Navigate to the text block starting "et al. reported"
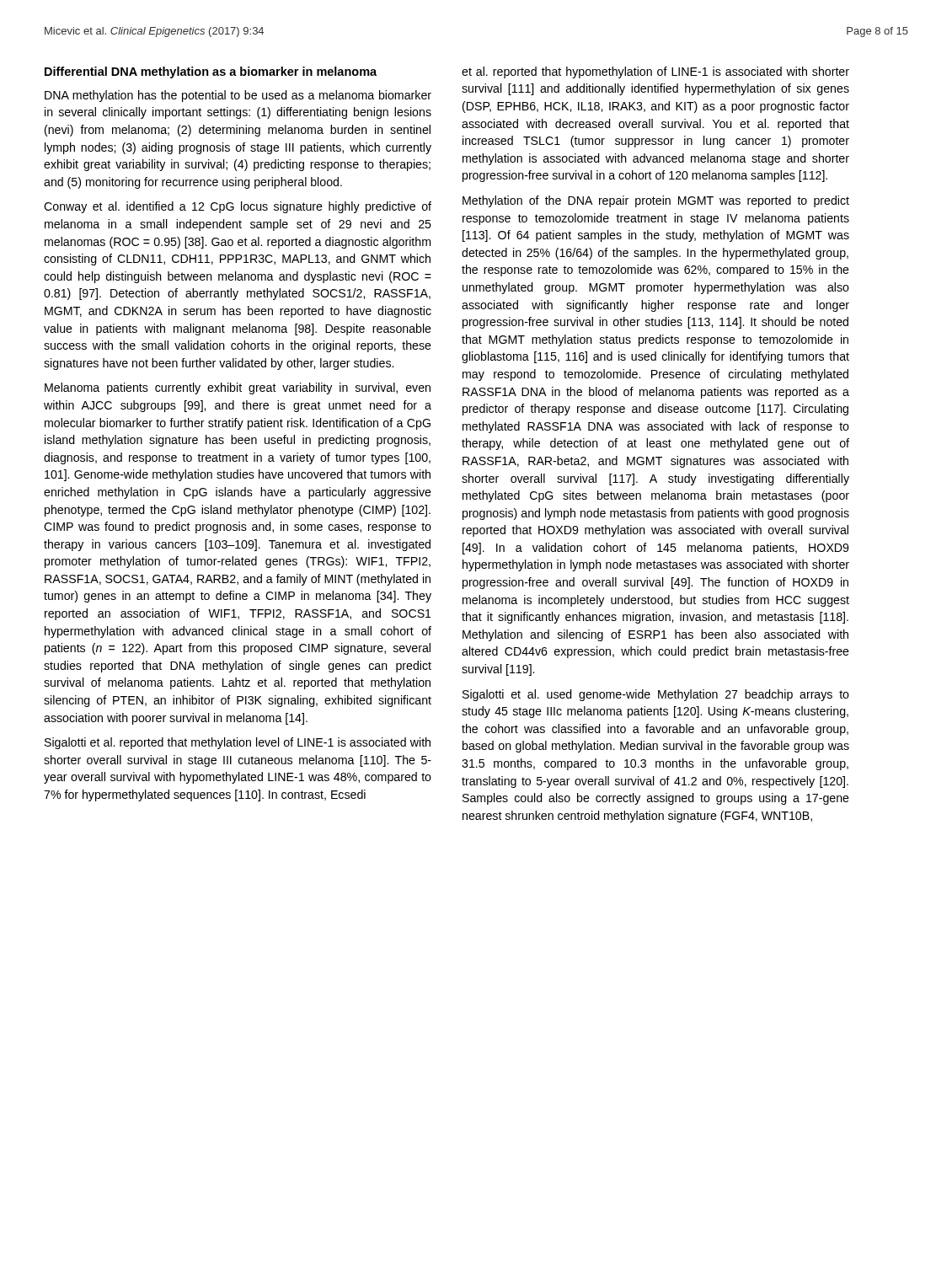The width and height of the screenshot is (952, 1264). 655,444
